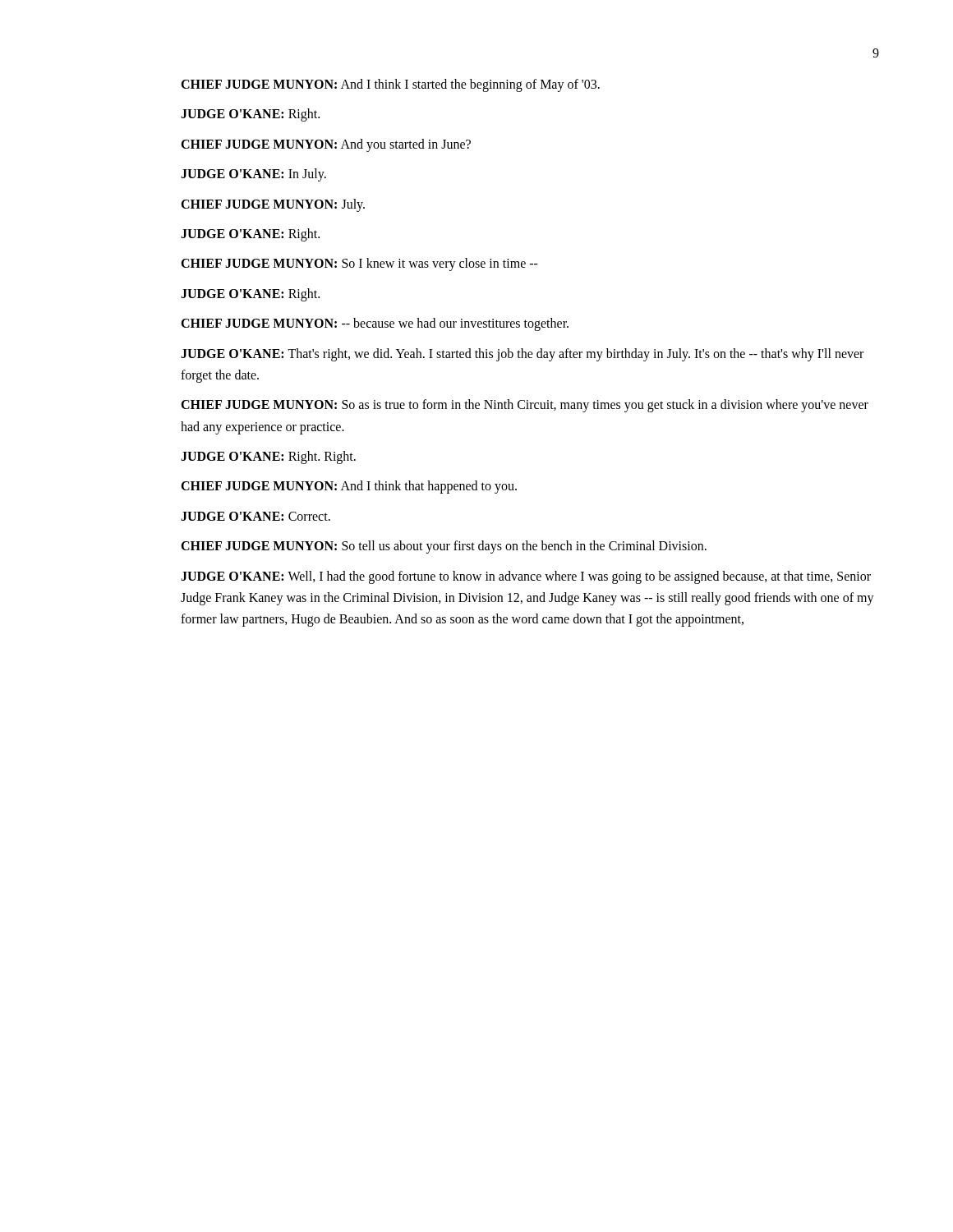This screenshot has width=953, height=1232.
Task: Select the text that says "JUDGE O'KANE: Correct."
Action: tap(256, 516)
